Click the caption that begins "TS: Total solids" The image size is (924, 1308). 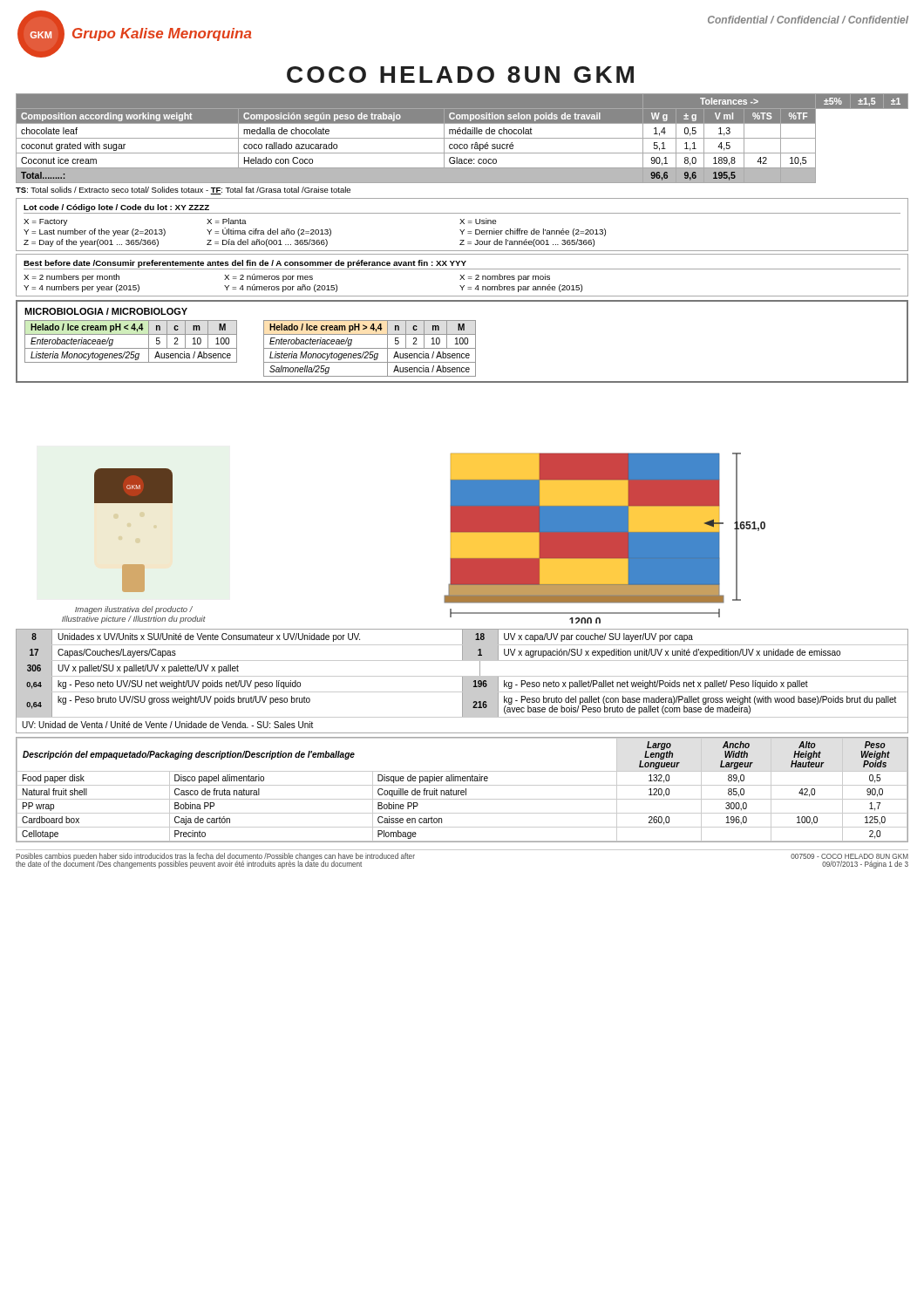pos(183,190)
